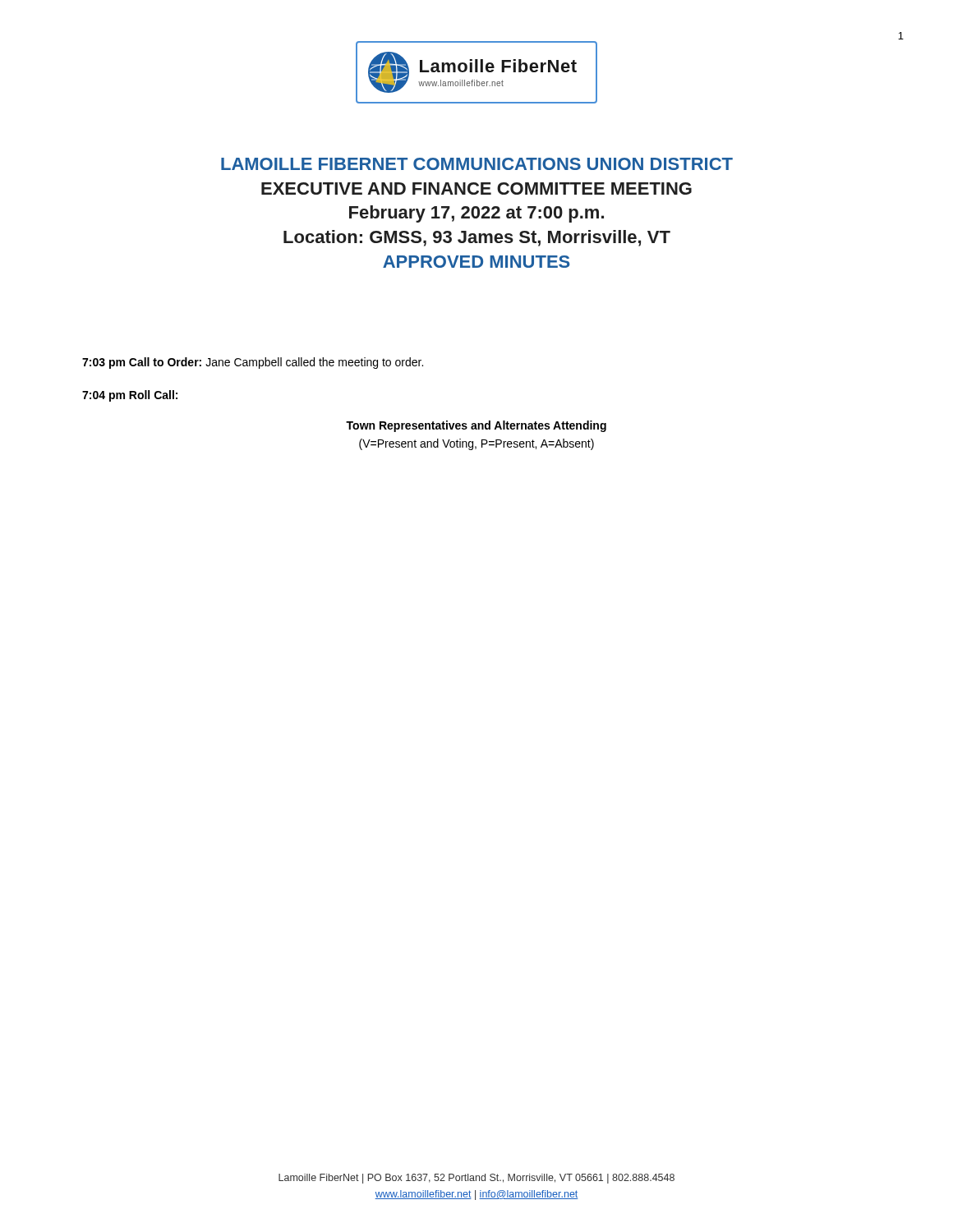
Task: Click on the logo
Action: point(476,72)
